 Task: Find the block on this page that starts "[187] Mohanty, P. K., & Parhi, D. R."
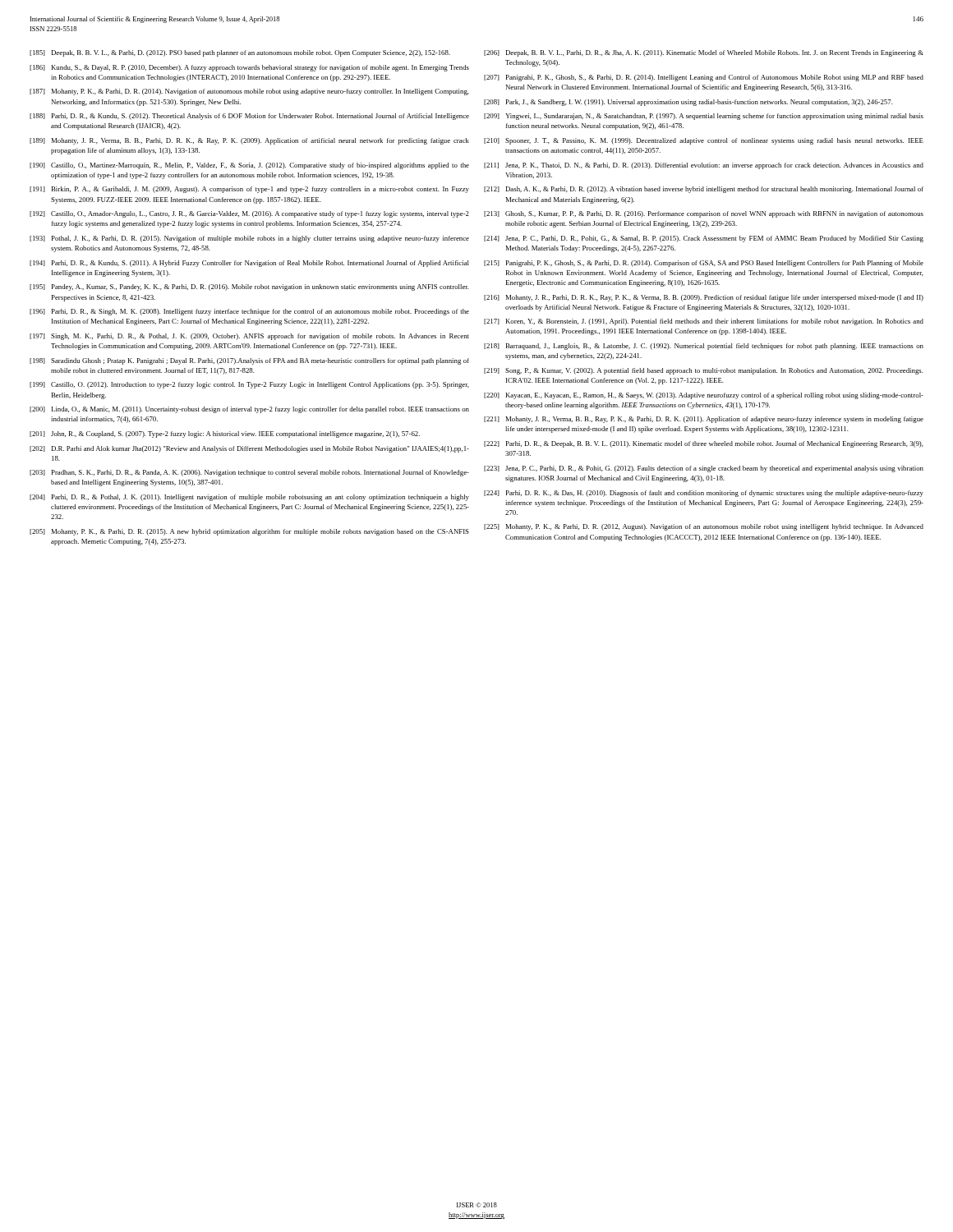tap(249, 96)
